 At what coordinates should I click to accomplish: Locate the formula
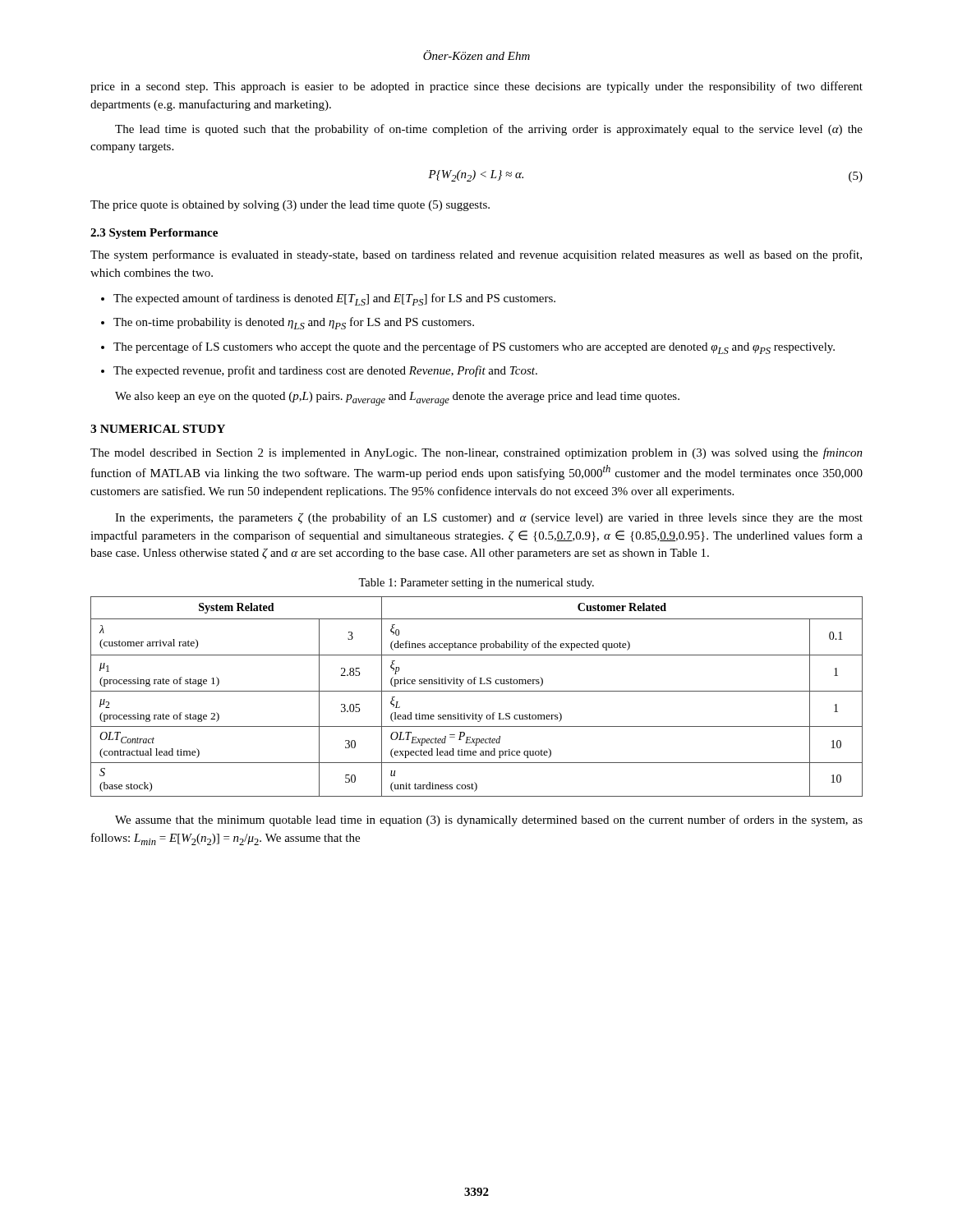coord(646,176)
